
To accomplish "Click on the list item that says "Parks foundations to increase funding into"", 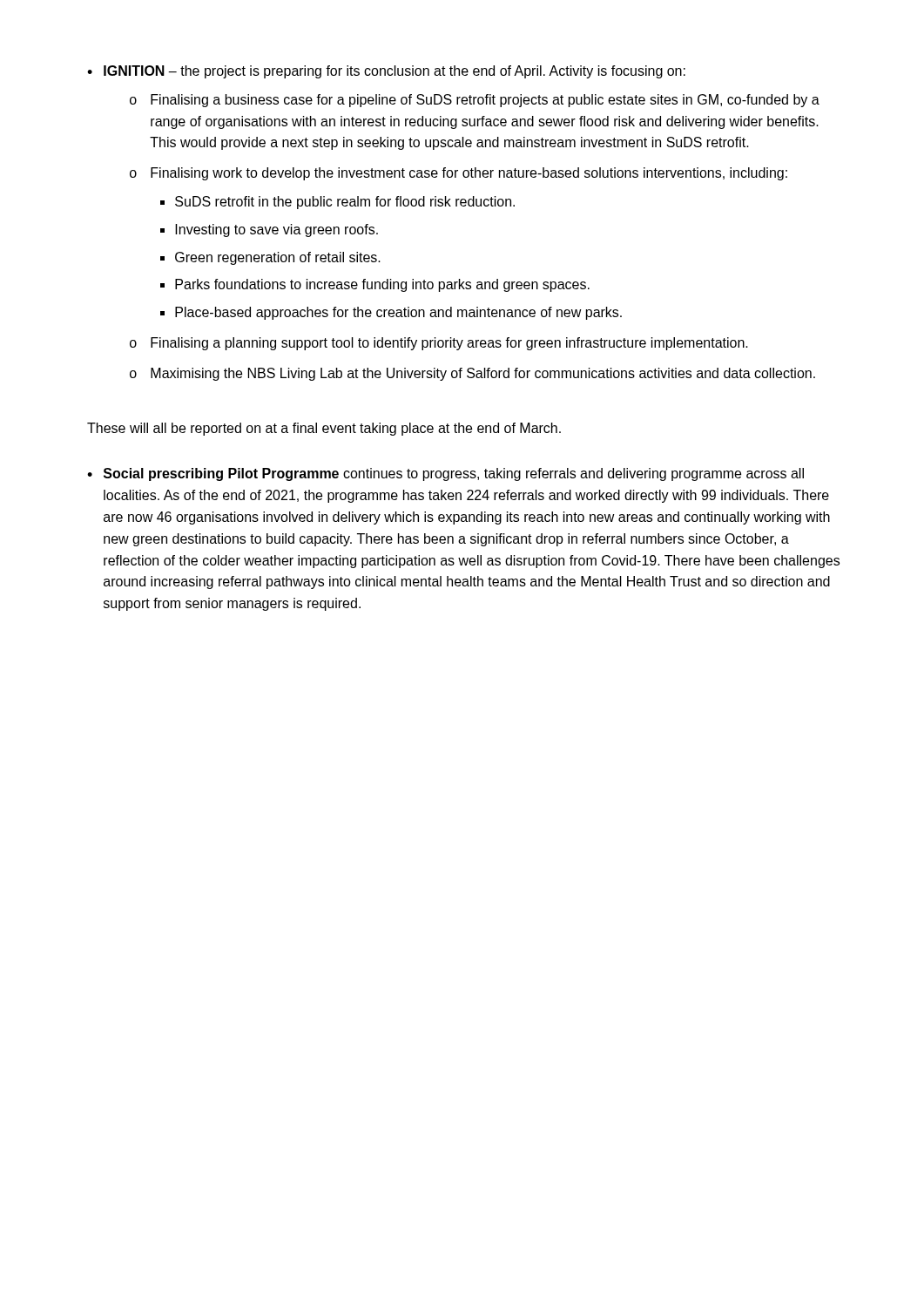I will pos(382,285).
